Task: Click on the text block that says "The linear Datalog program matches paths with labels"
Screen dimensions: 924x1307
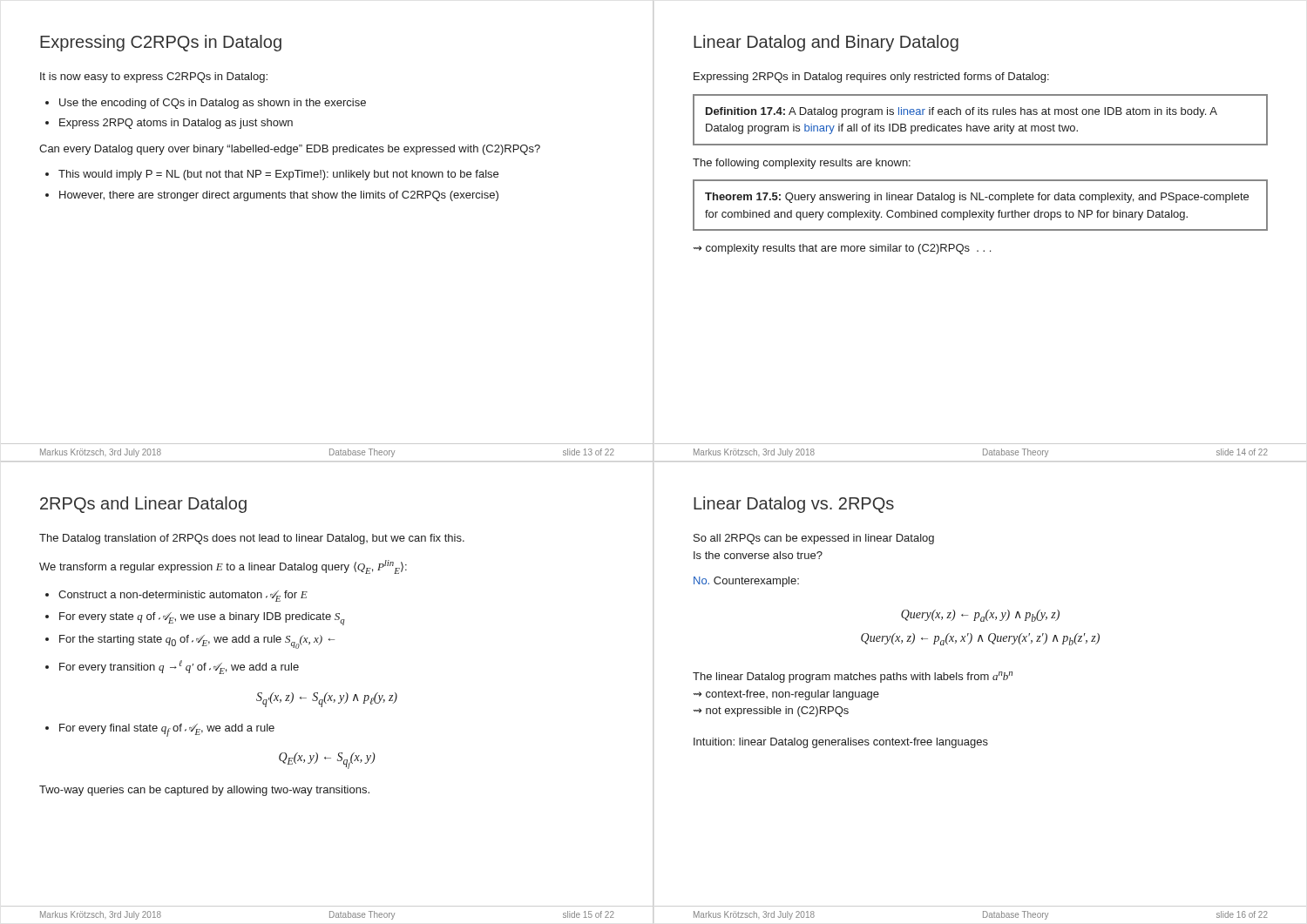Action: coord(853,677)
